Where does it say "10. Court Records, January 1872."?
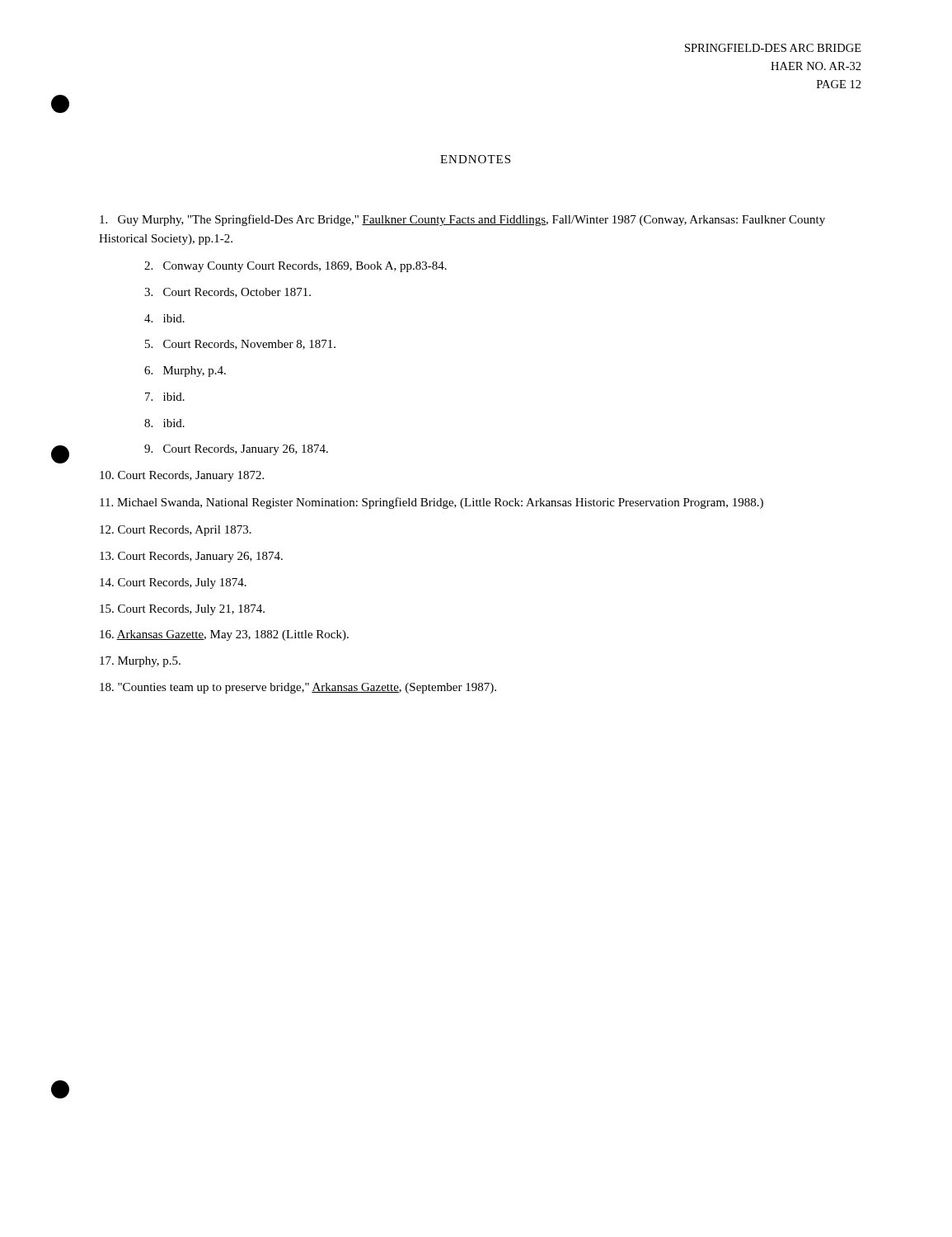The height and width of the screenshot is (1237, 952). tap(182, 475)
